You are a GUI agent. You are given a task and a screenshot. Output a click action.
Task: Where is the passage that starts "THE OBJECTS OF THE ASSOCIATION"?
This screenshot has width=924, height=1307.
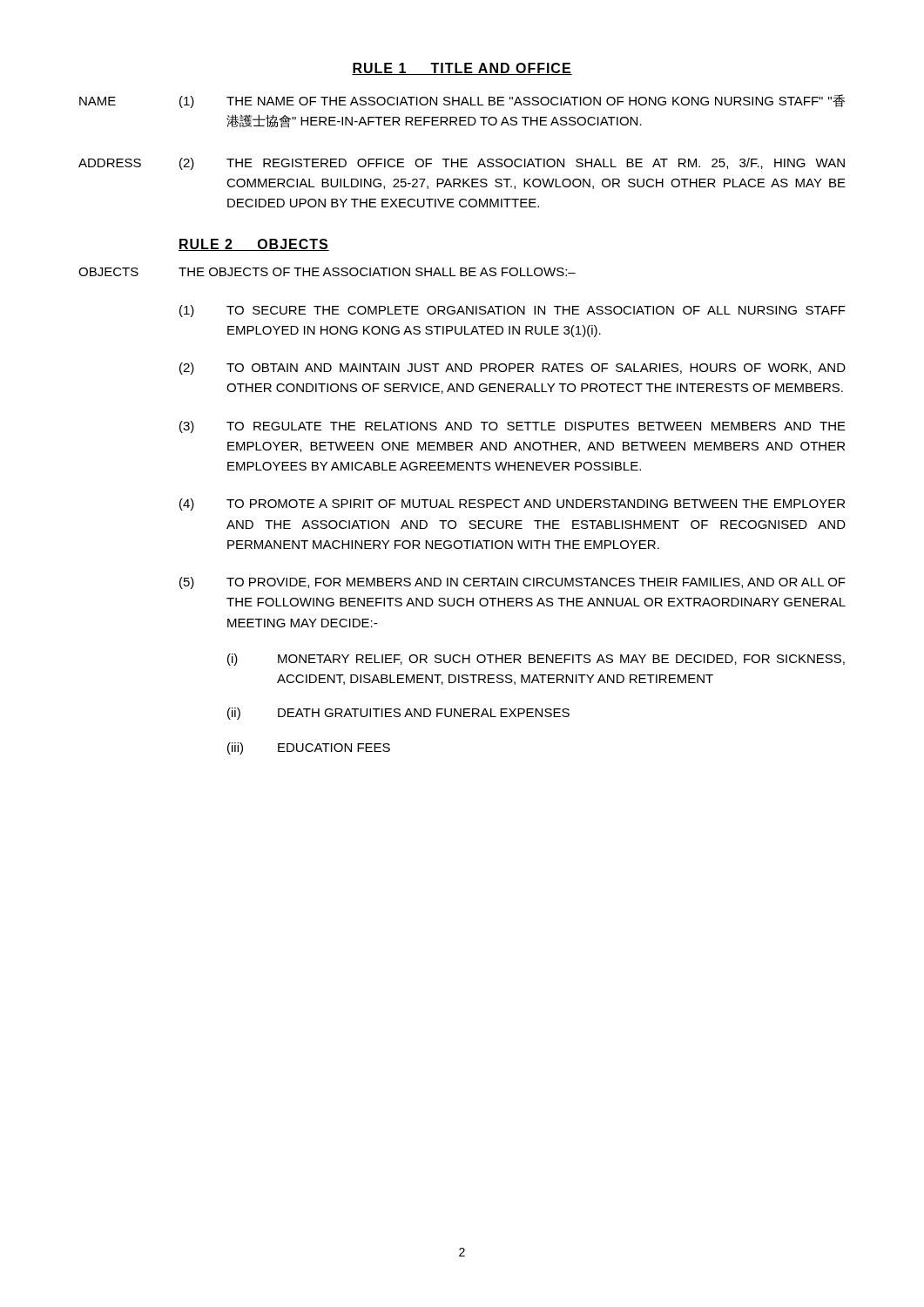click(x=377, y=272)
